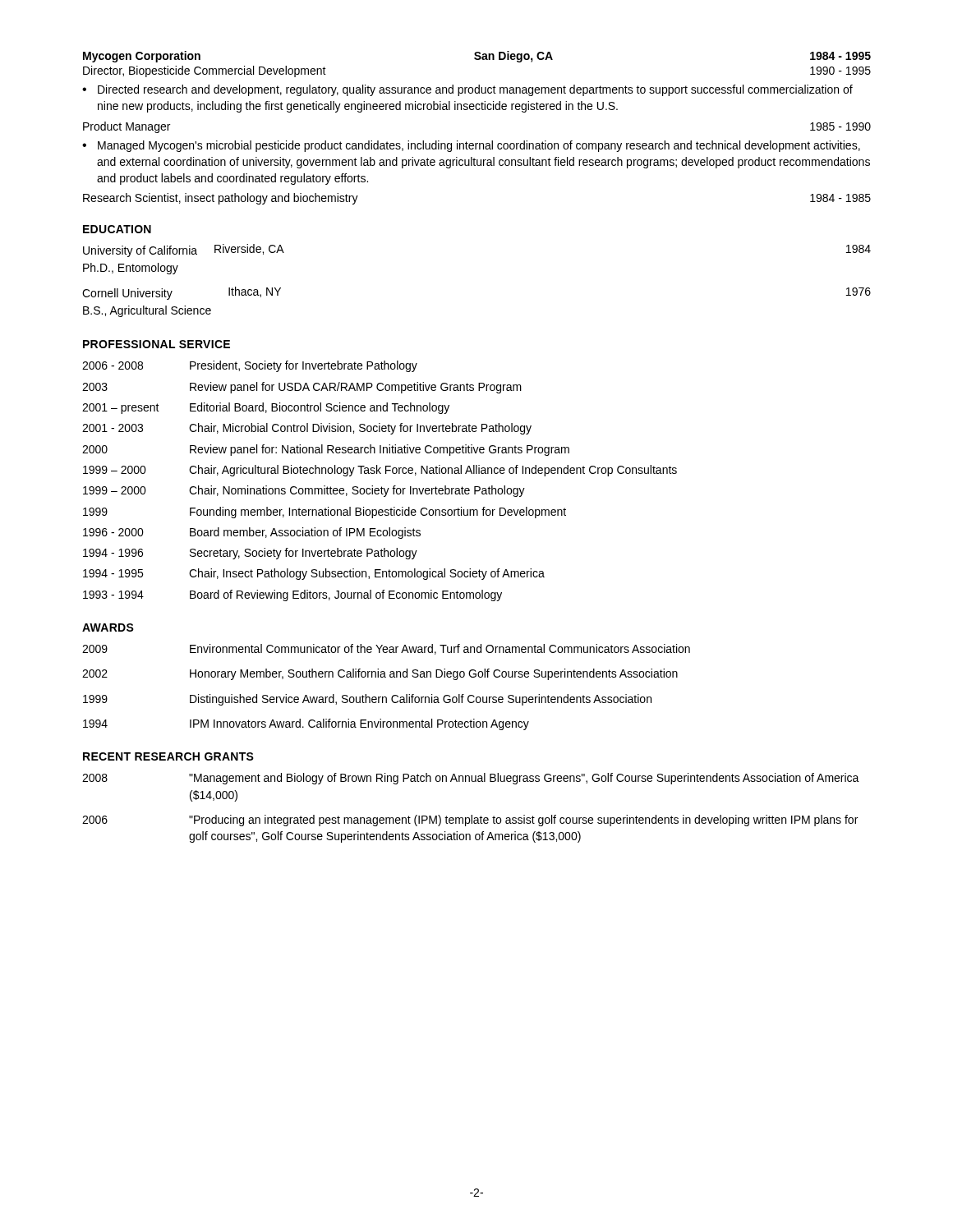Click on the text containing "Product Manager 1985 - 1990"
The width and height of the screenshot is (953, 1232).
129,128
